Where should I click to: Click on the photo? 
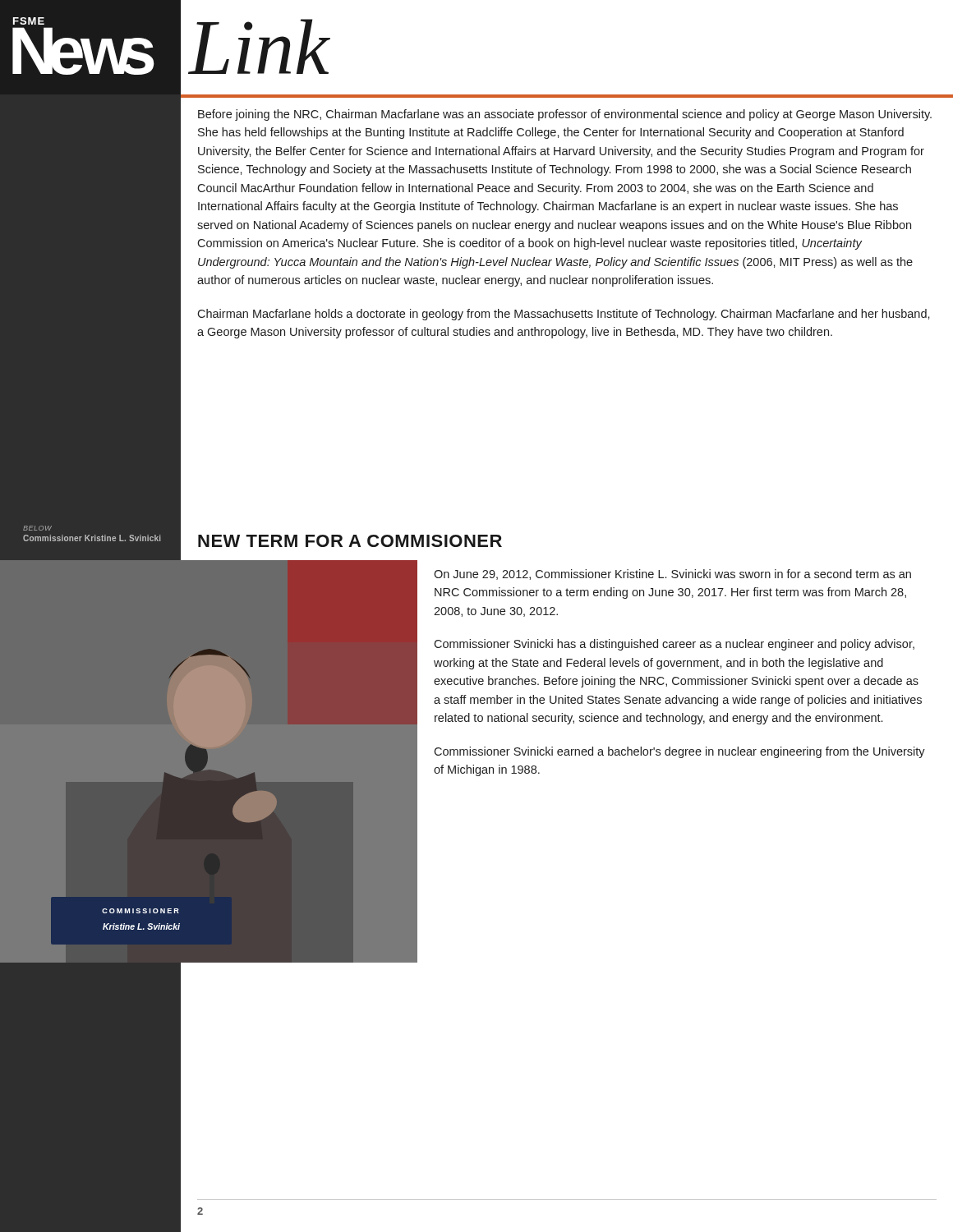209,761
